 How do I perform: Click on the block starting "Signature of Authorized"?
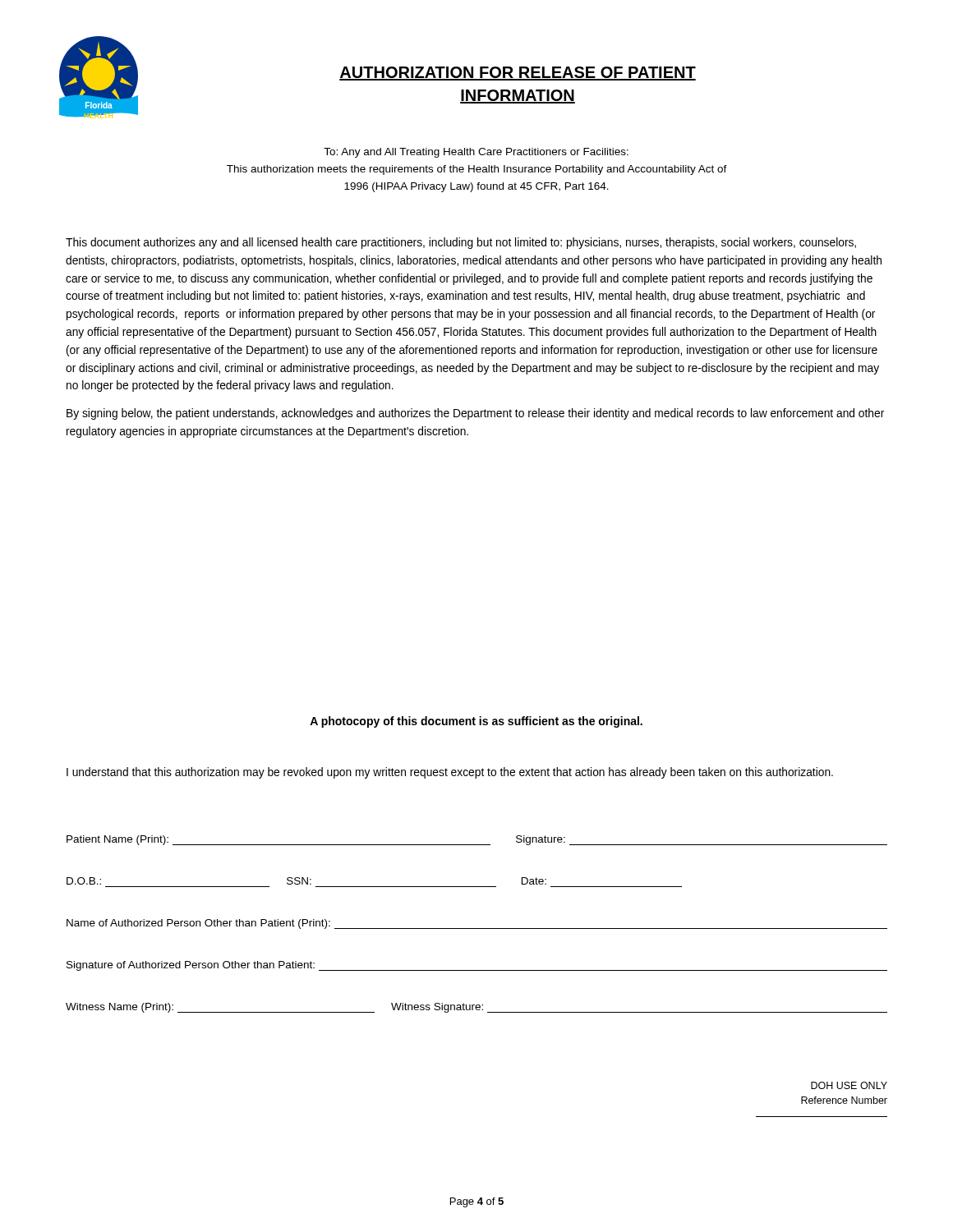tap(476, 963)
